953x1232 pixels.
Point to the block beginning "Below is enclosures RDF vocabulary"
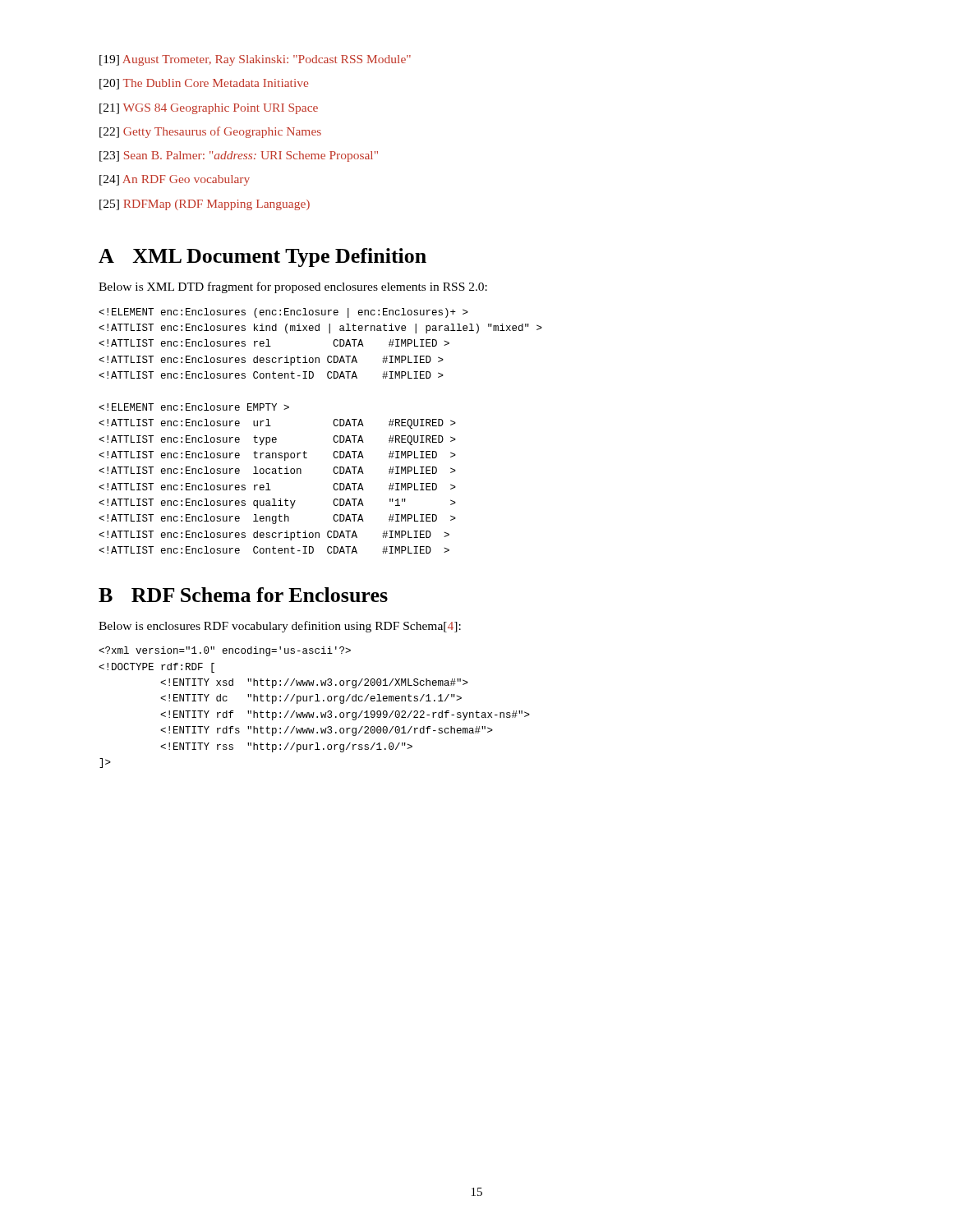[280, 625]
